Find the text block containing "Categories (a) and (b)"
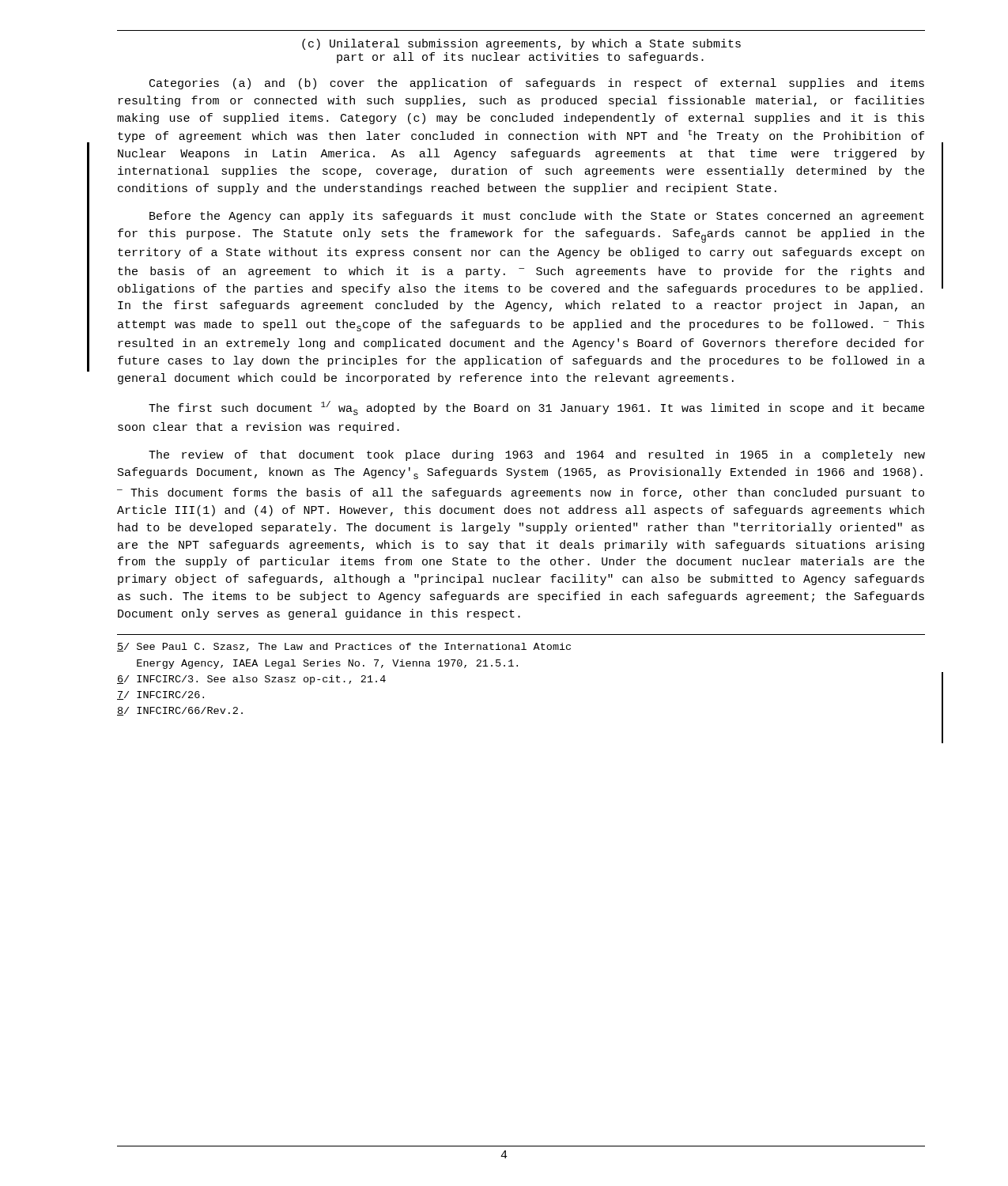Screen dimensions: 1186x1008 (x=521, y=137)
